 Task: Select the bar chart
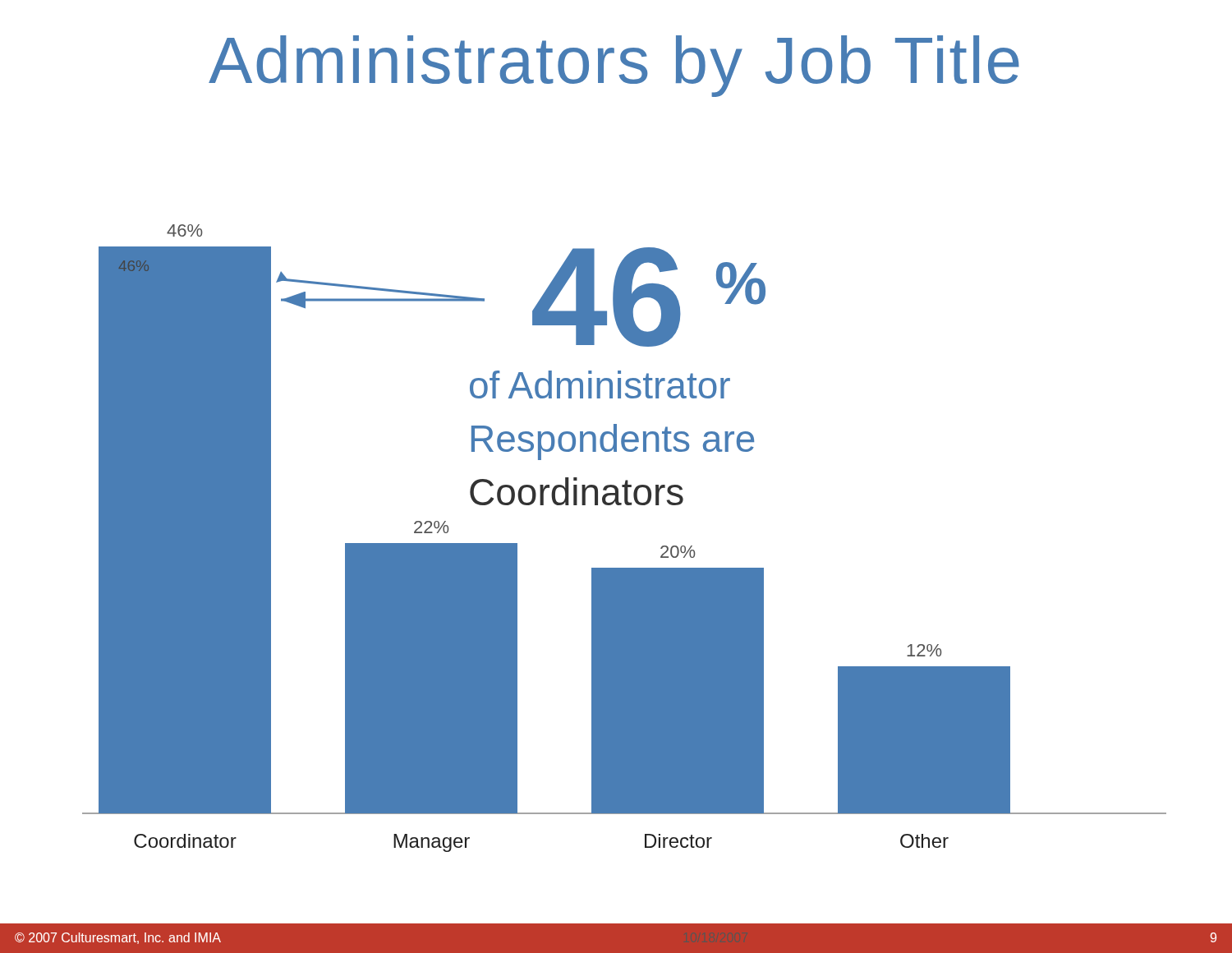[x=616, y=505]
